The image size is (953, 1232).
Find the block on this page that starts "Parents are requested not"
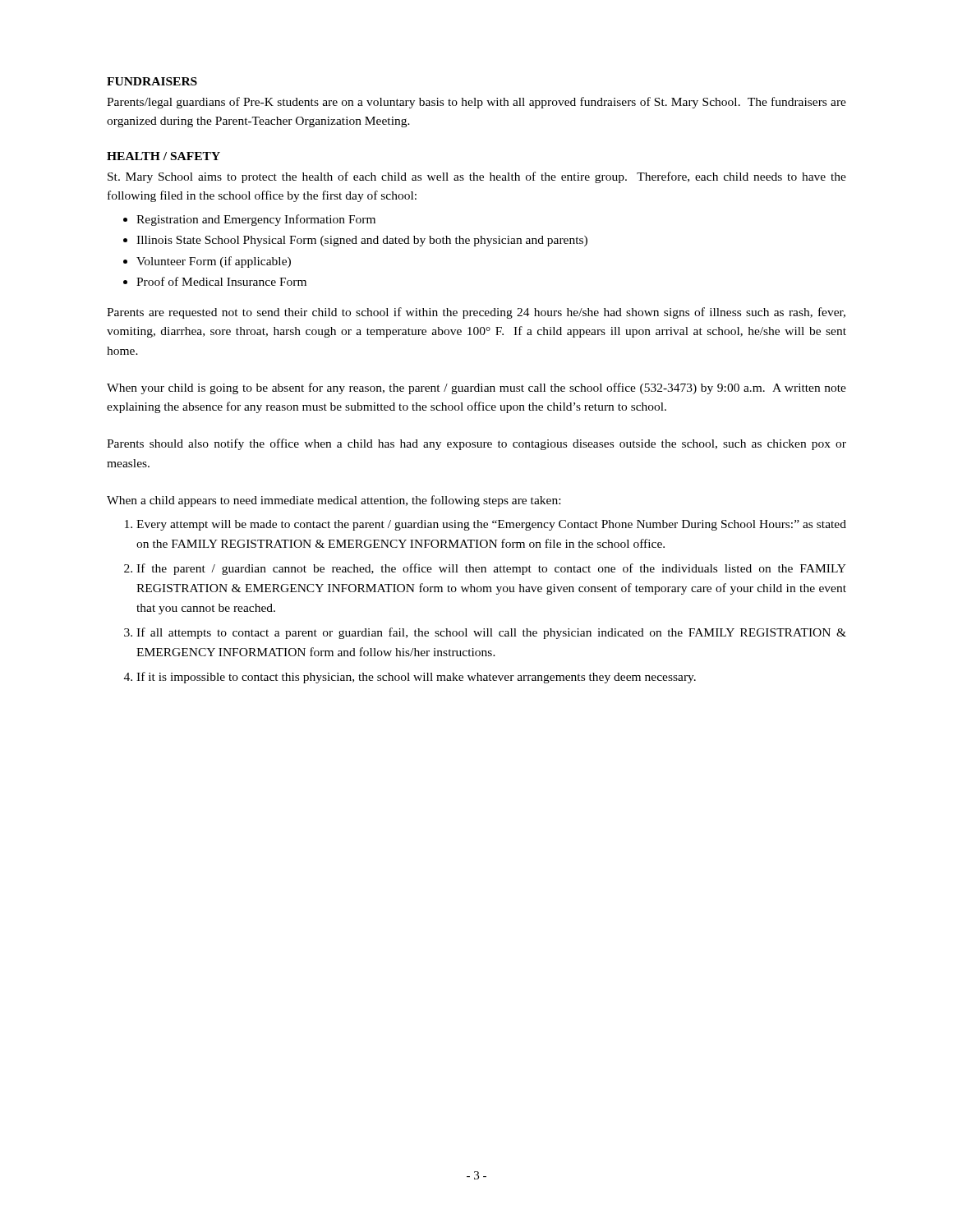pos(476,331)
